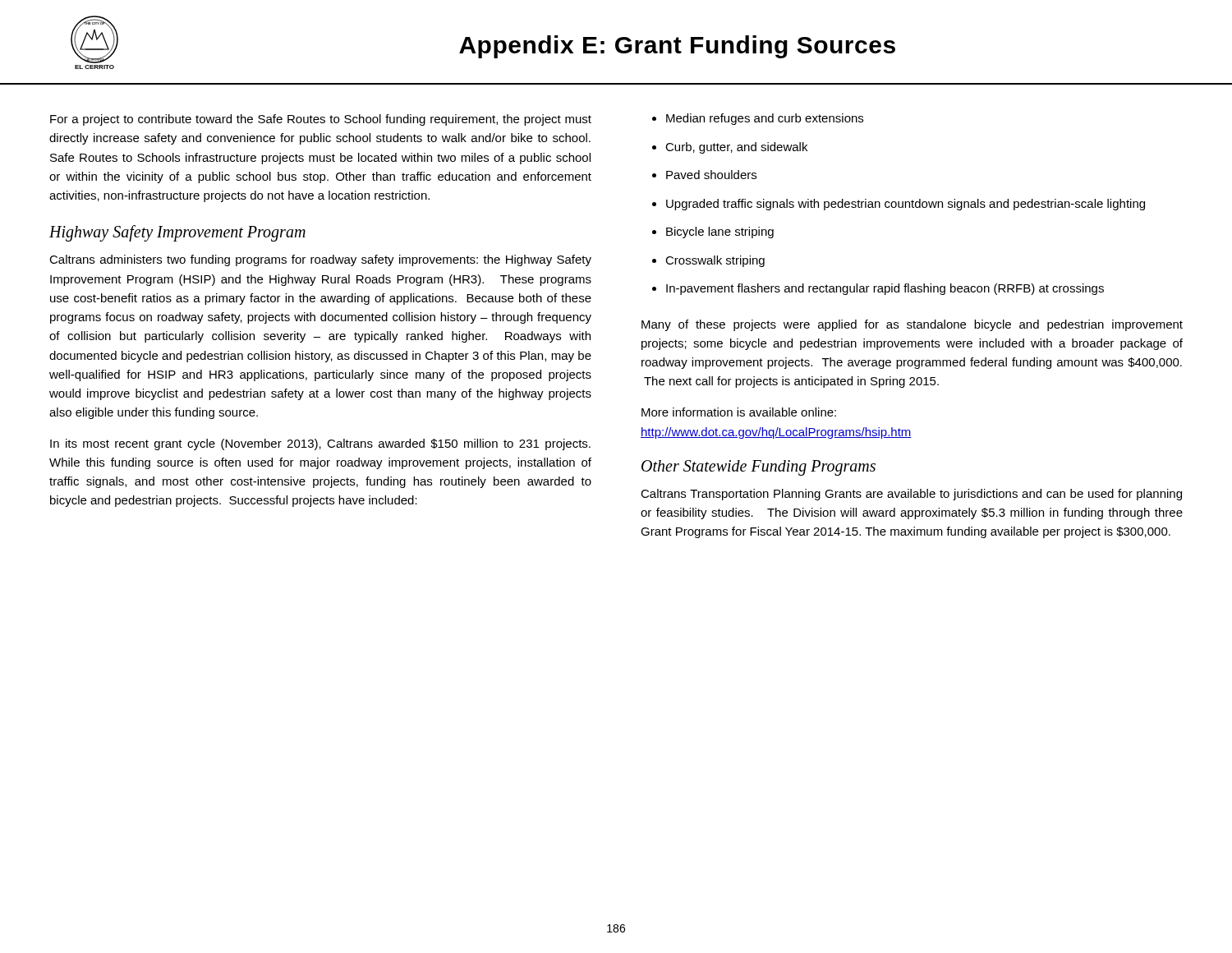1232x953 pixels.
Task: Navigate to the region starting "In-pavement flashers and rectangular"
Action: tap(885, 288)
